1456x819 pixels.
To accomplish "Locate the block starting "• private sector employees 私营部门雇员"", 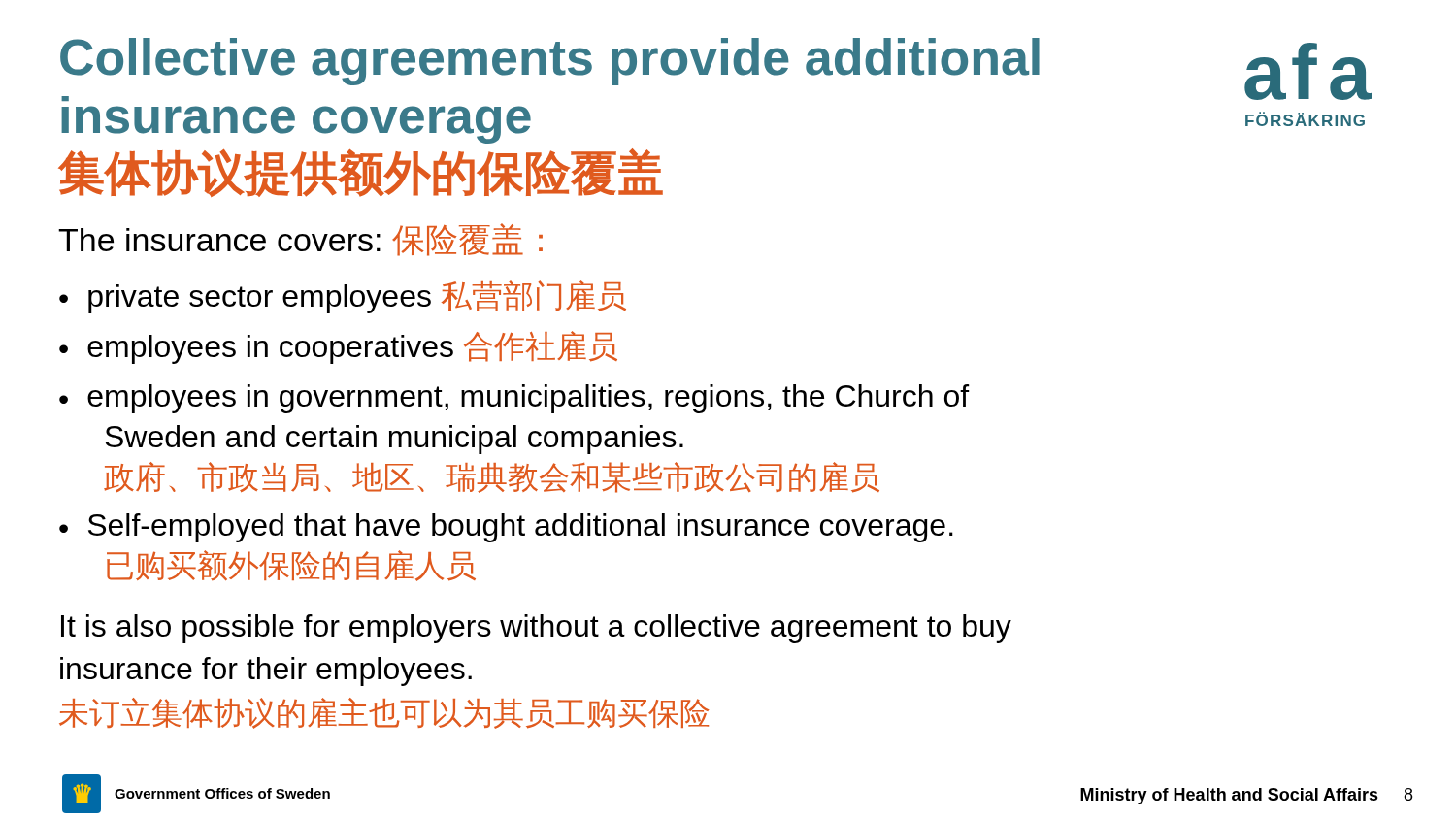I will 343,298.
